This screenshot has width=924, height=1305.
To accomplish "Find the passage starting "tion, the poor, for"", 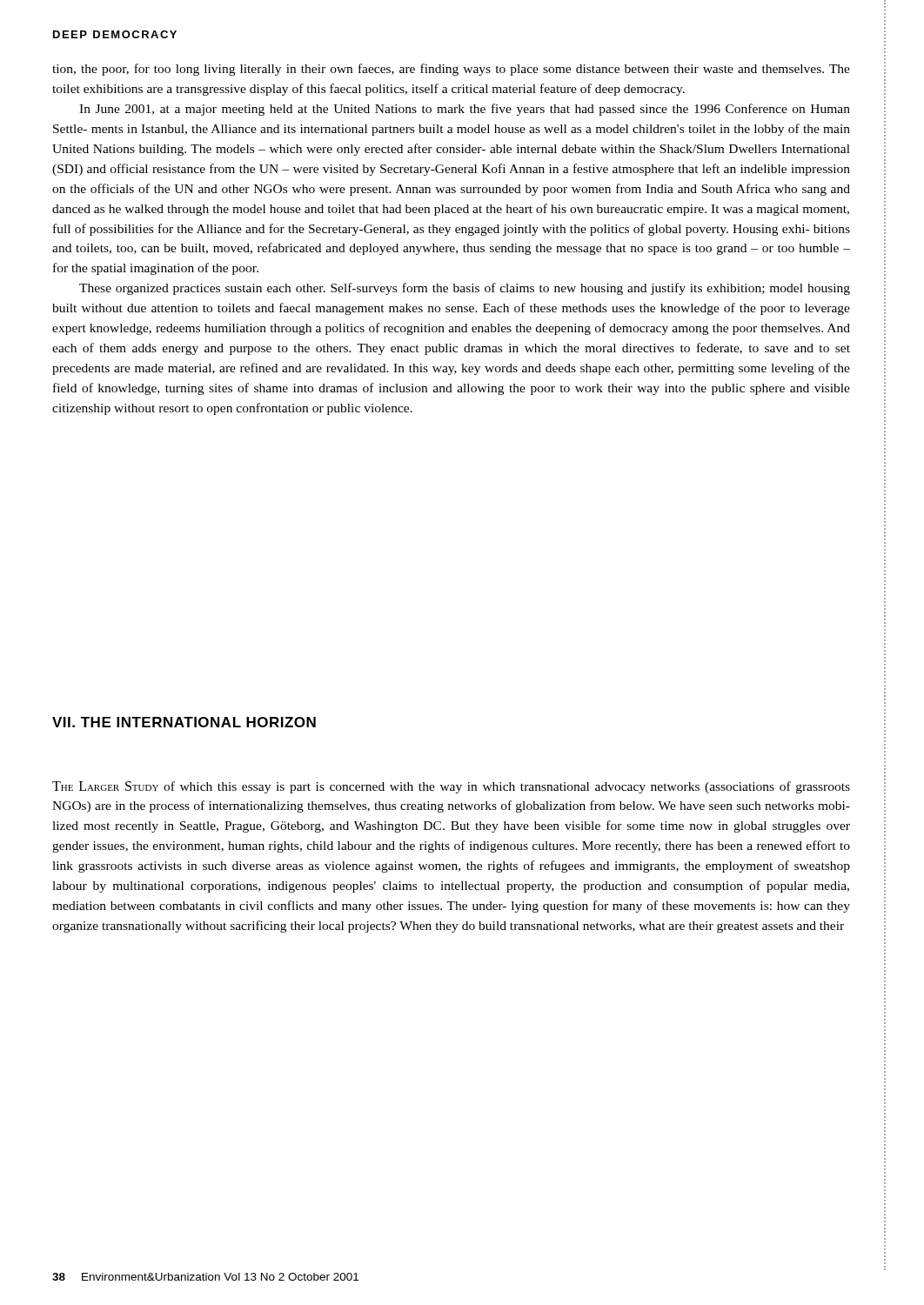I will pyautogui.click(x=451, y=239).
